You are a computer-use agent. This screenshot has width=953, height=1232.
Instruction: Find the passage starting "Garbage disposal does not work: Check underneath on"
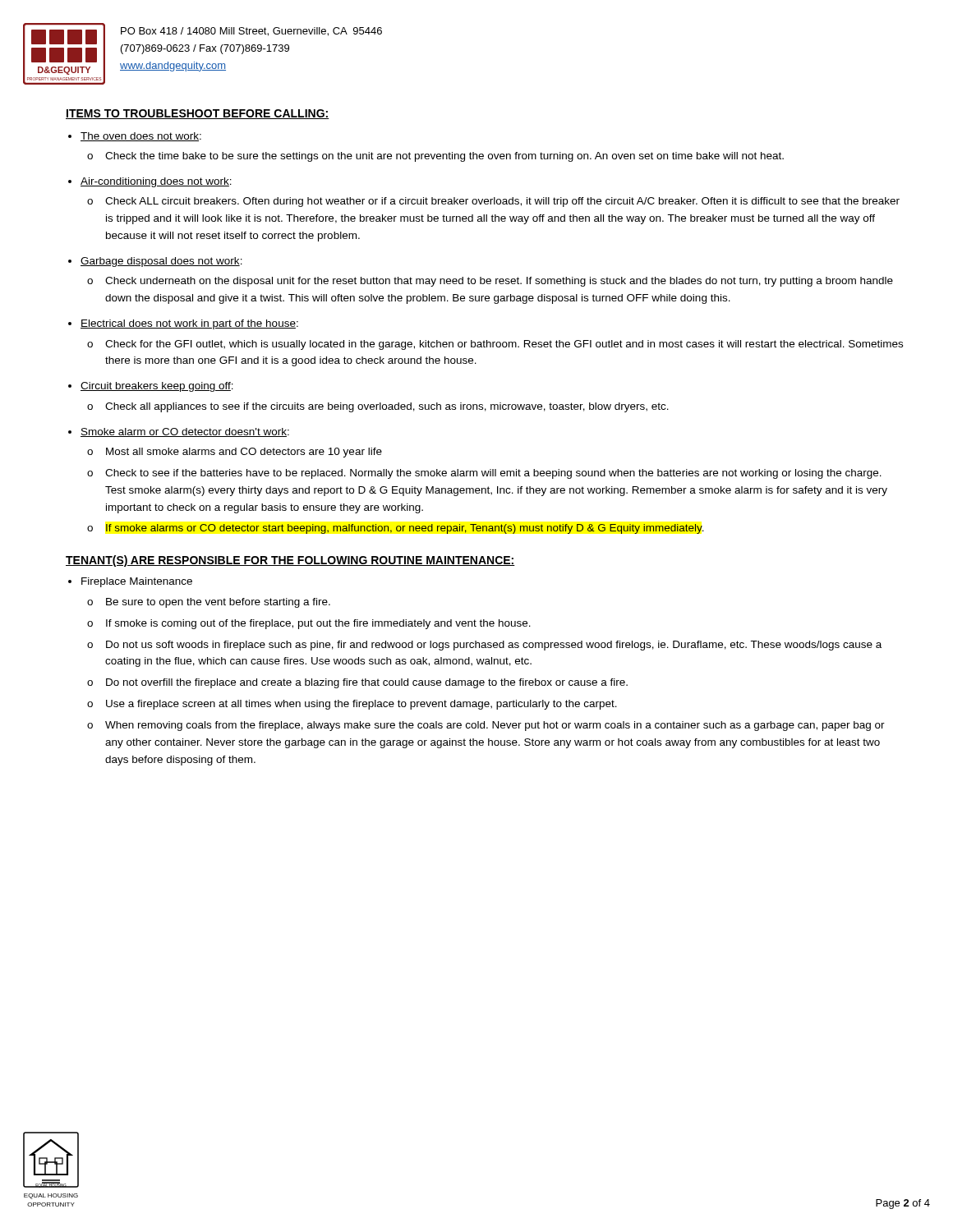pyautogui.click(x=492, y=281)
